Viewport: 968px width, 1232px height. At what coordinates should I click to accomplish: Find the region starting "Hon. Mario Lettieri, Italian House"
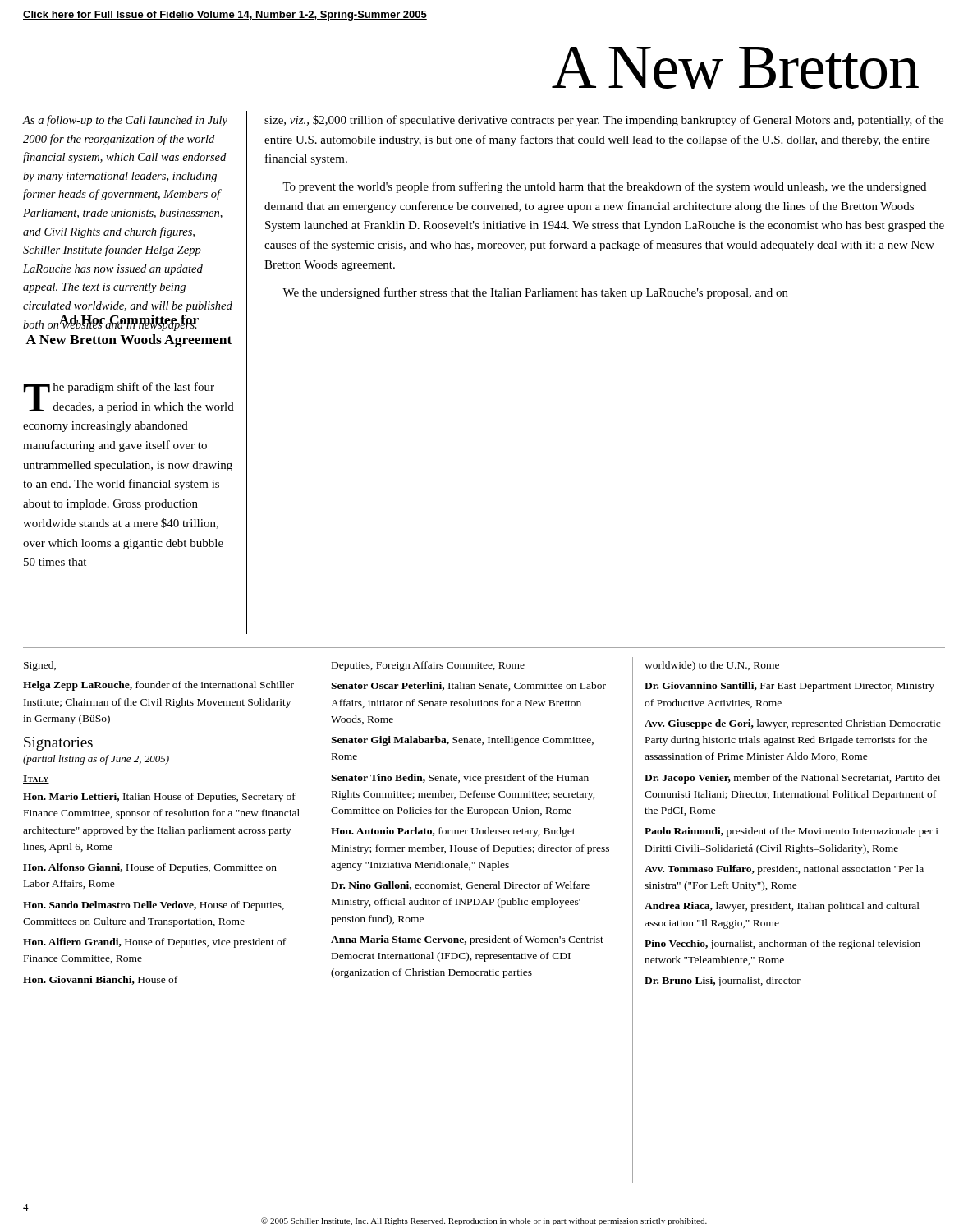point(161,821)
